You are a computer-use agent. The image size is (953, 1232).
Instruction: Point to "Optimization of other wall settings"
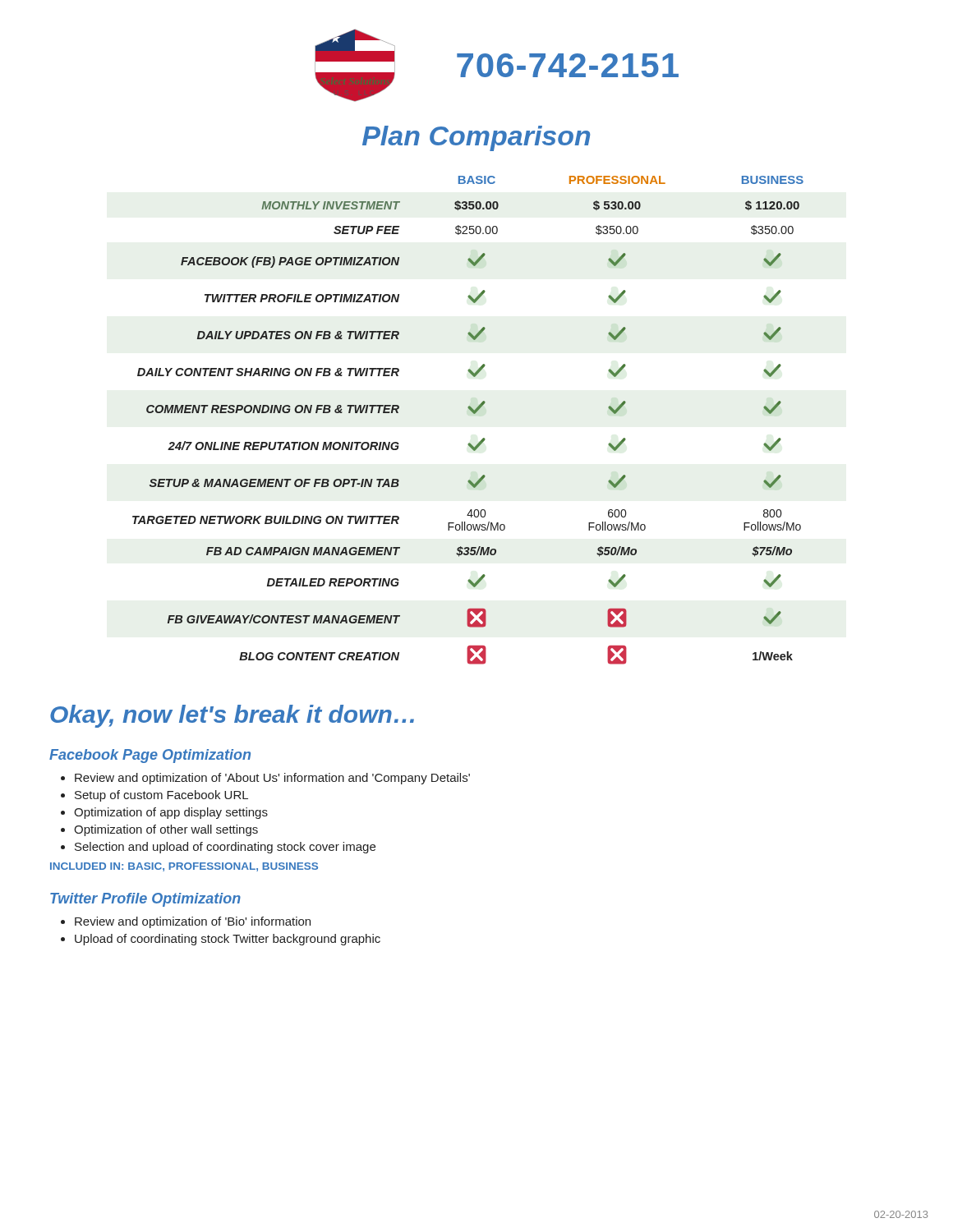tap(166, 829)
